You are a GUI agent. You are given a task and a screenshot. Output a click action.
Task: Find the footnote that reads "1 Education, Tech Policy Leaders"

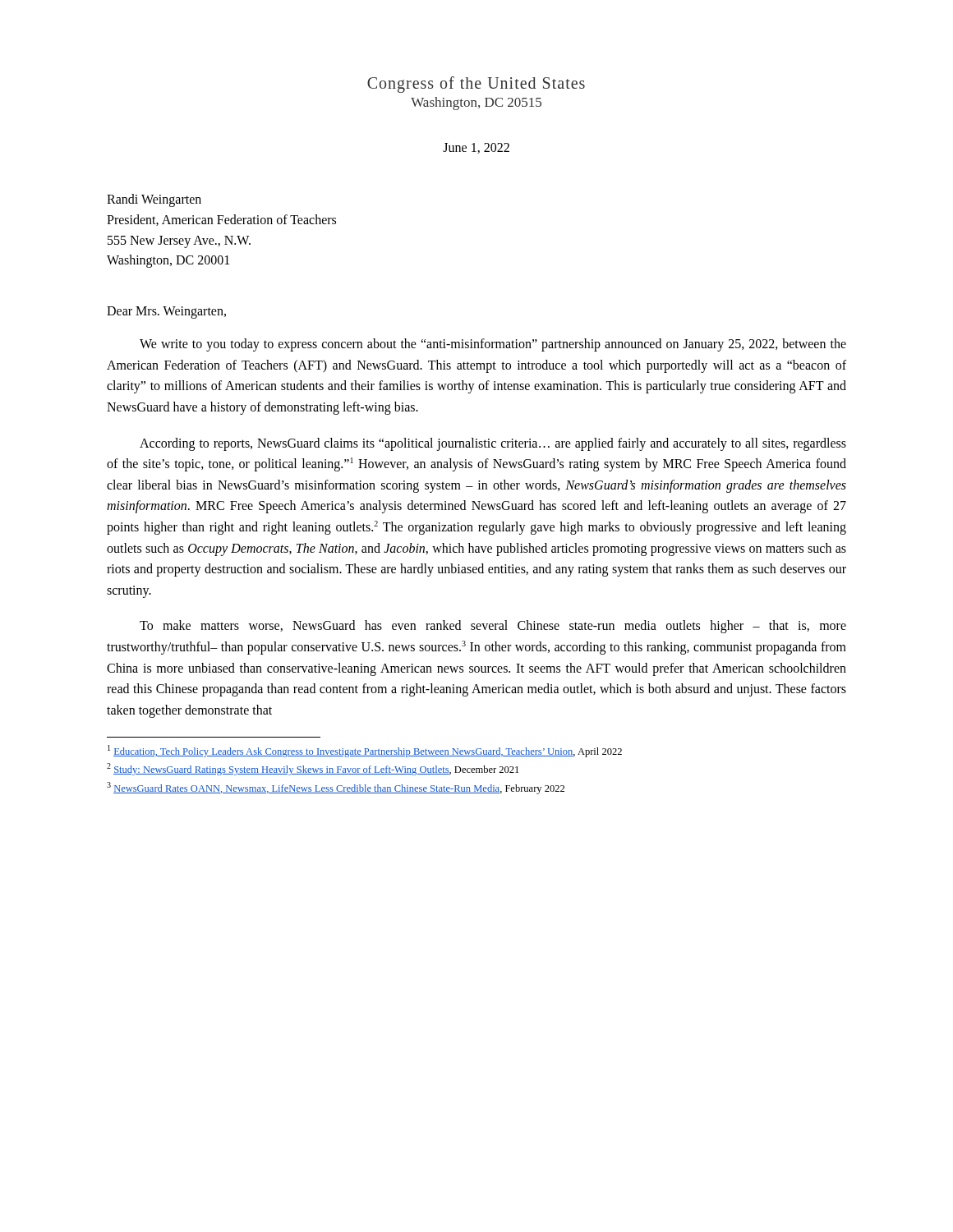365,751
